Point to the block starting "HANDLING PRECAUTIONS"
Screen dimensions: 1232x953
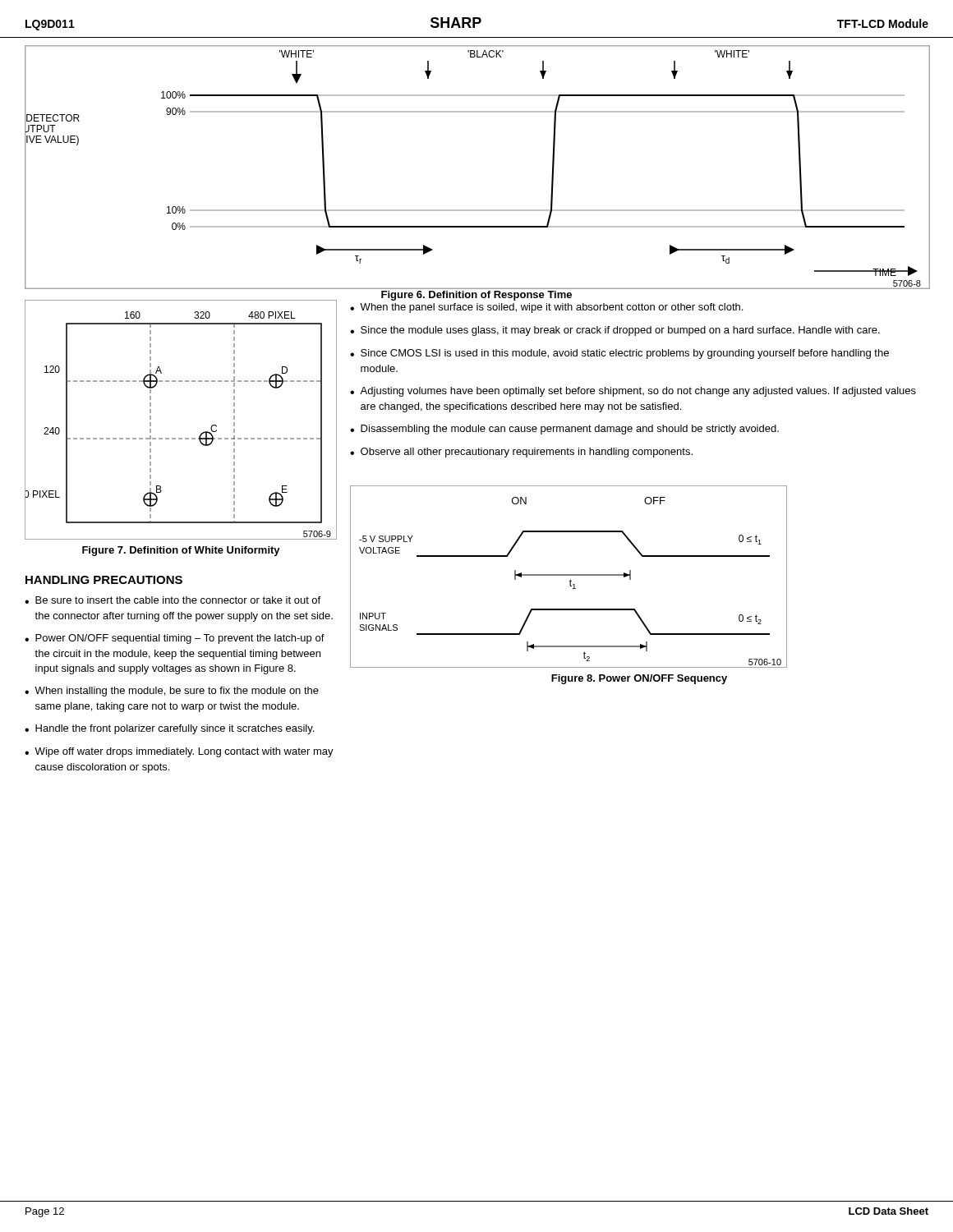104,579
